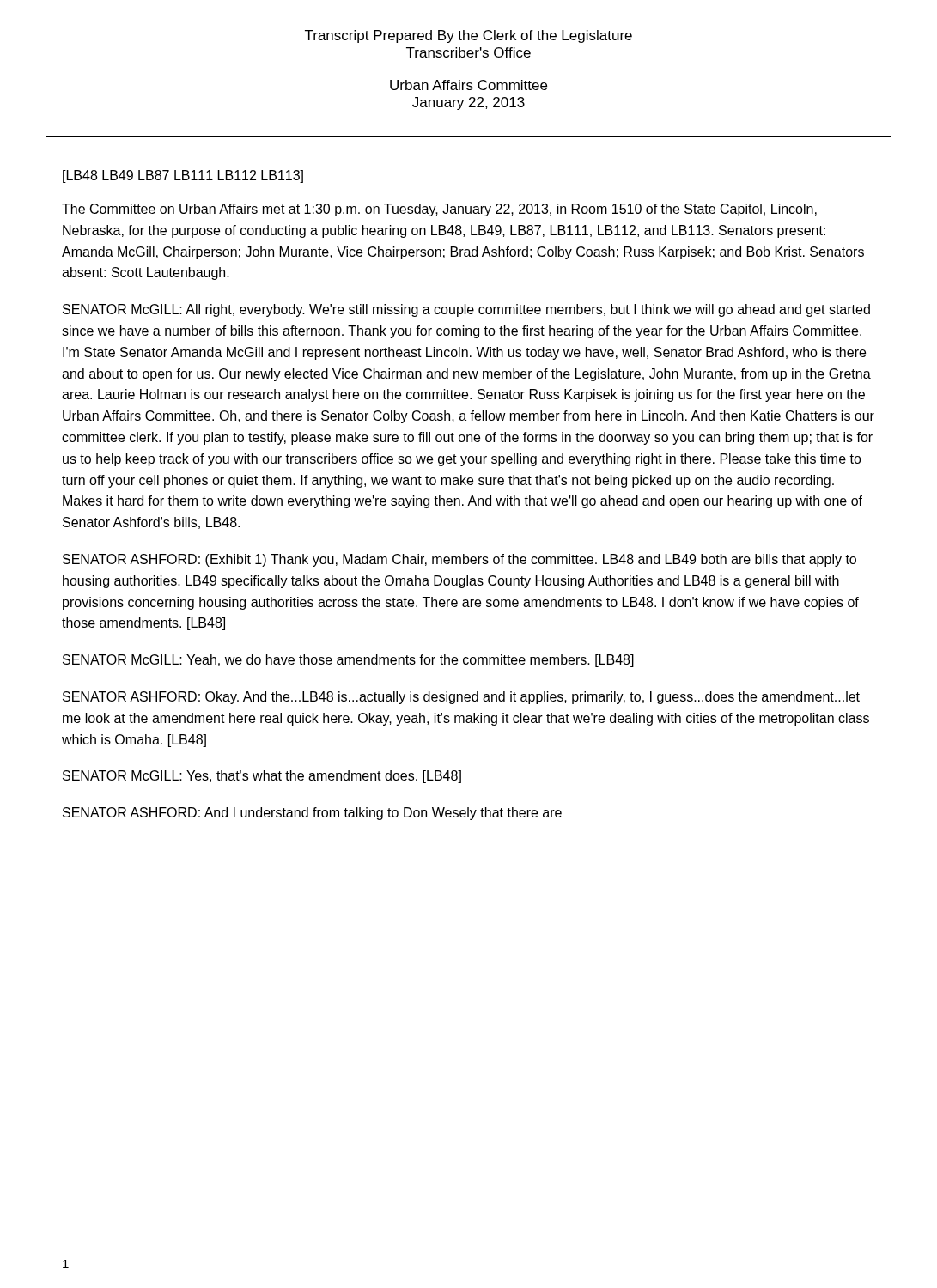Screen dimensions: 1288x937
Task: Navigate to the text starting "The Committee on Urban"
Action: pos(463,241)
